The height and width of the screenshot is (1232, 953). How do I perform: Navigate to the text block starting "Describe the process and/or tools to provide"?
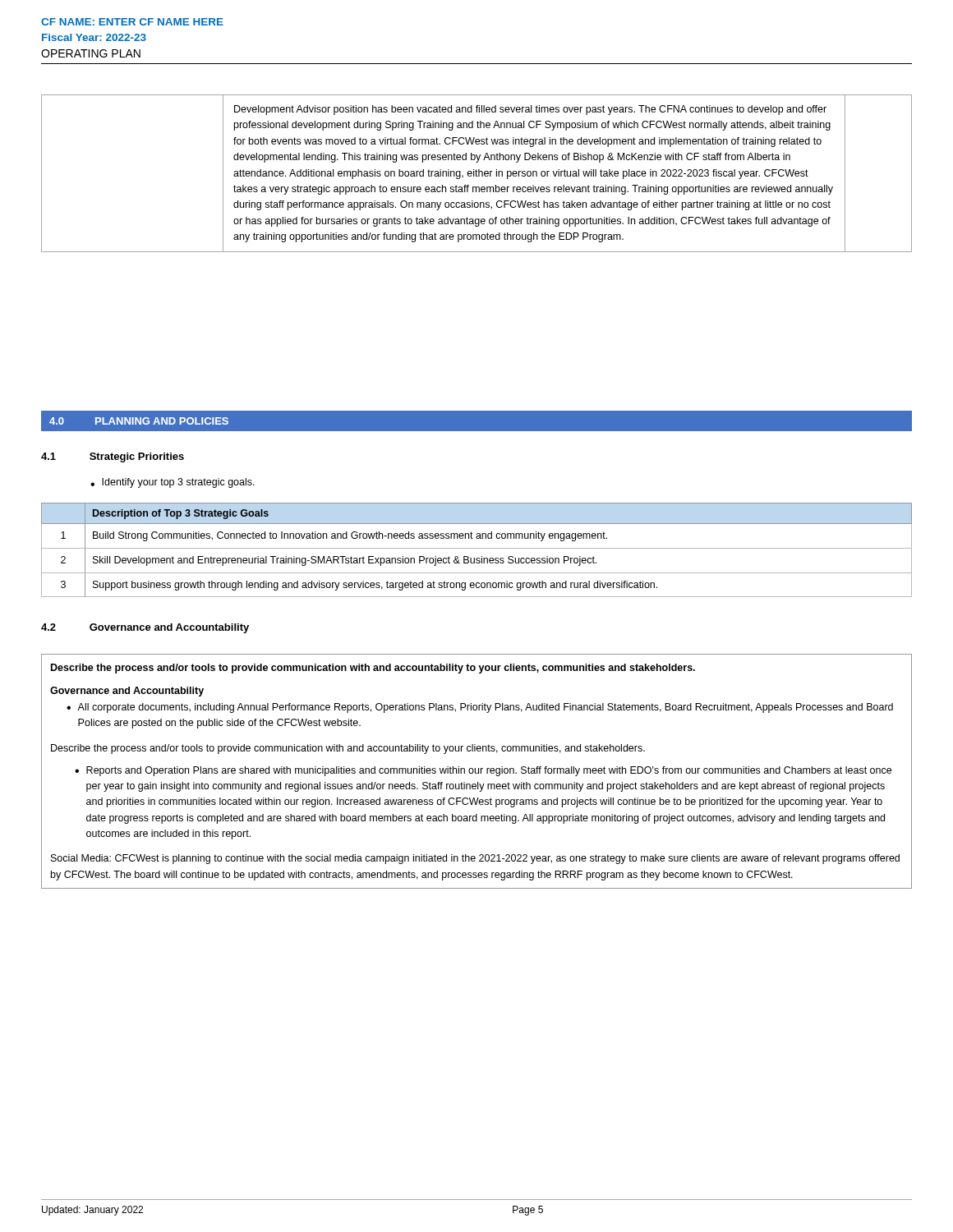pos(476,771)
